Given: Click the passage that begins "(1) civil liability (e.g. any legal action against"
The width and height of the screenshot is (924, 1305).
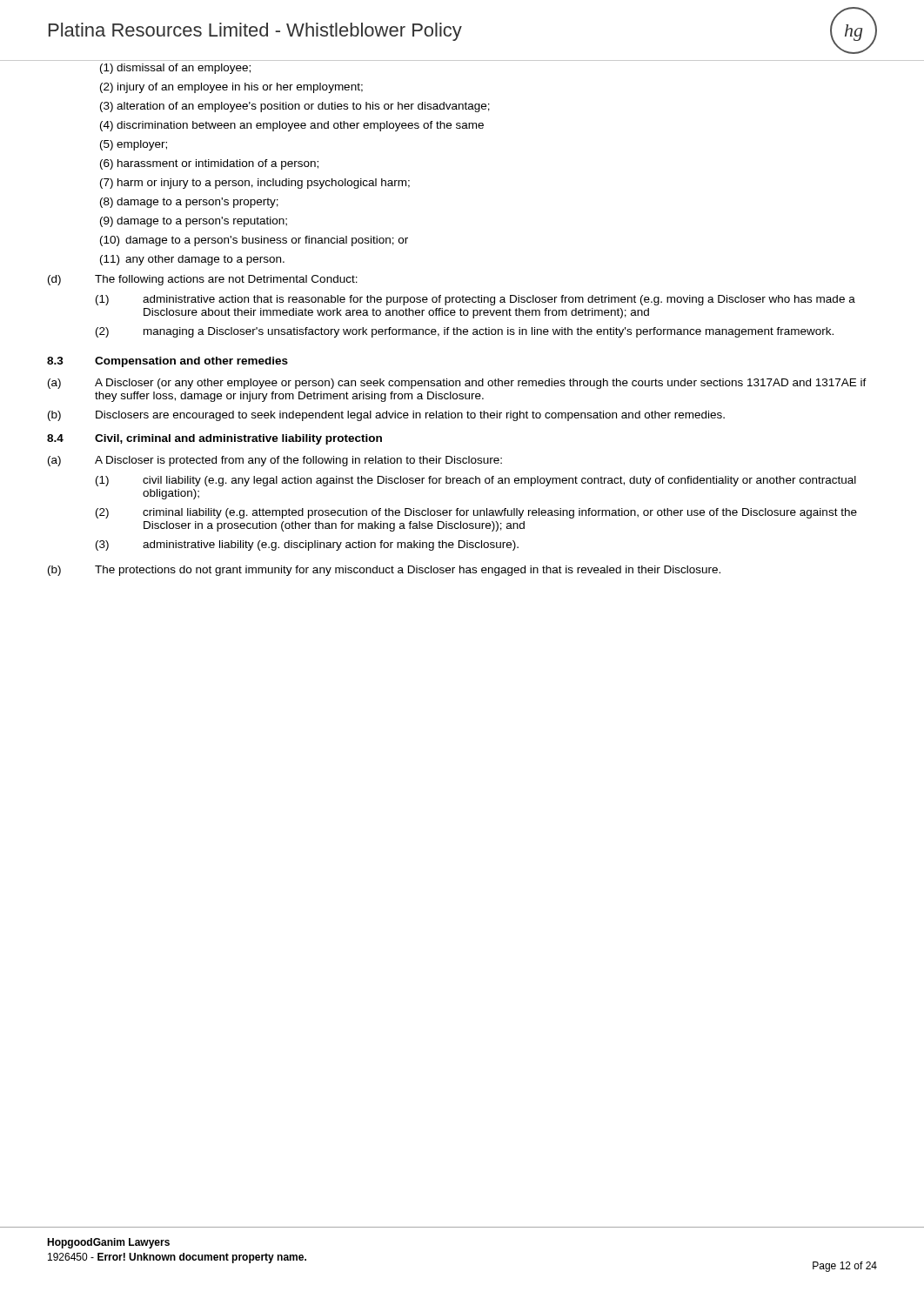Looking at the screenshot, I should pos(486,486).
